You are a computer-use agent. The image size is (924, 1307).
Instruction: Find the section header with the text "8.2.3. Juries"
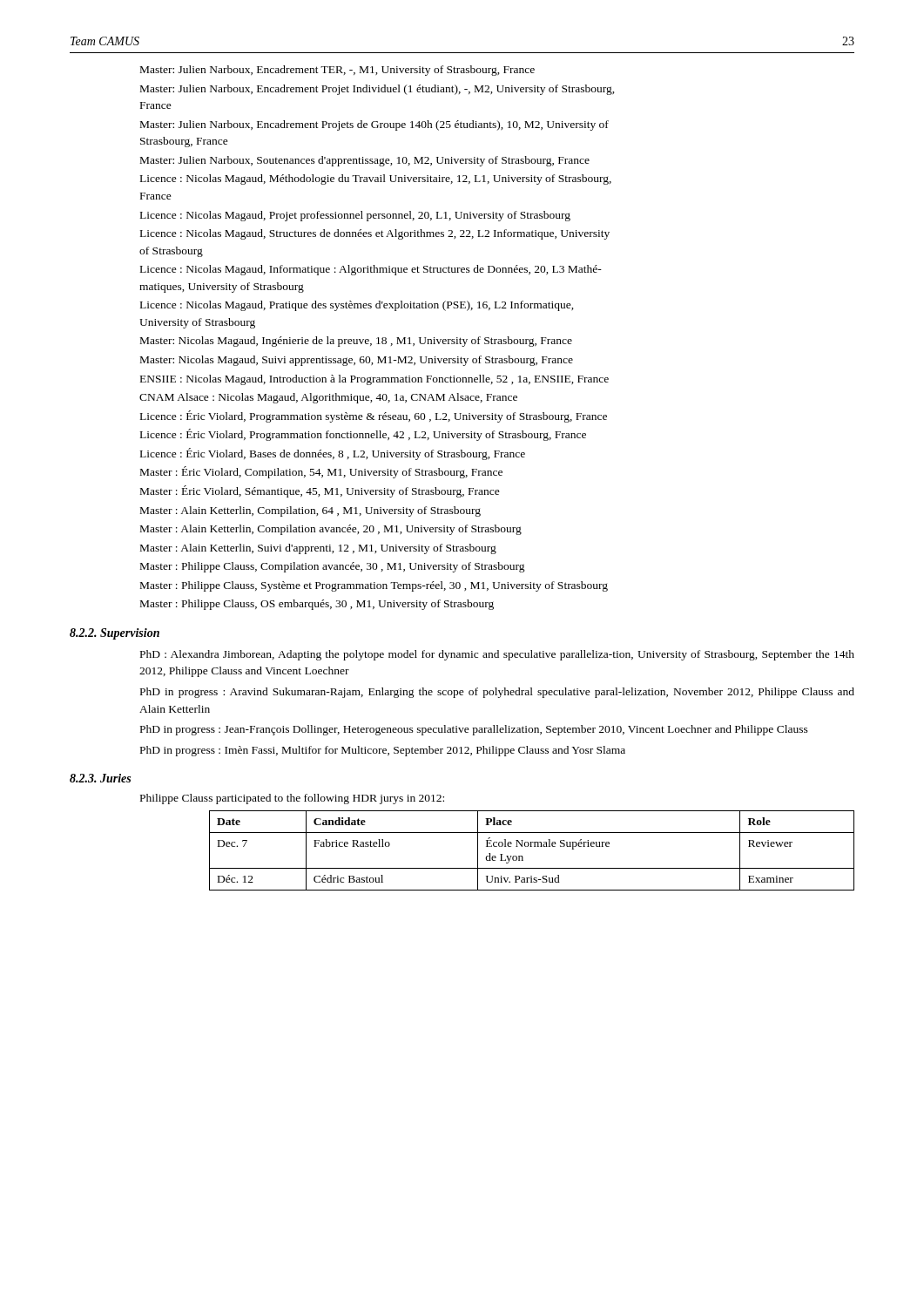(100, 779)
